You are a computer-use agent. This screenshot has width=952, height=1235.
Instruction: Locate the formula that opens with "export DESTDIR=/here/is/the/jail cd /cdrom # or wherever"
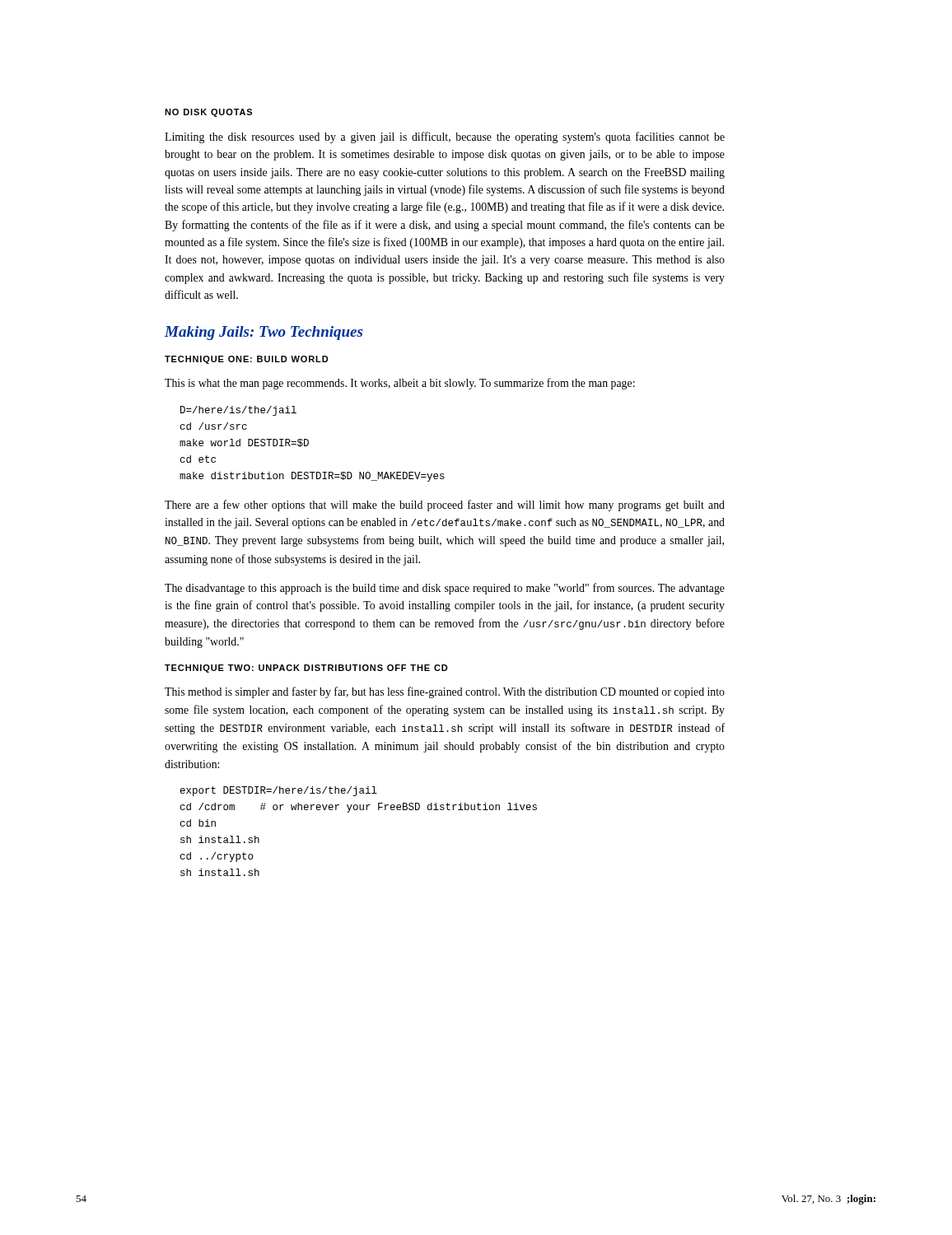point(279,791)
